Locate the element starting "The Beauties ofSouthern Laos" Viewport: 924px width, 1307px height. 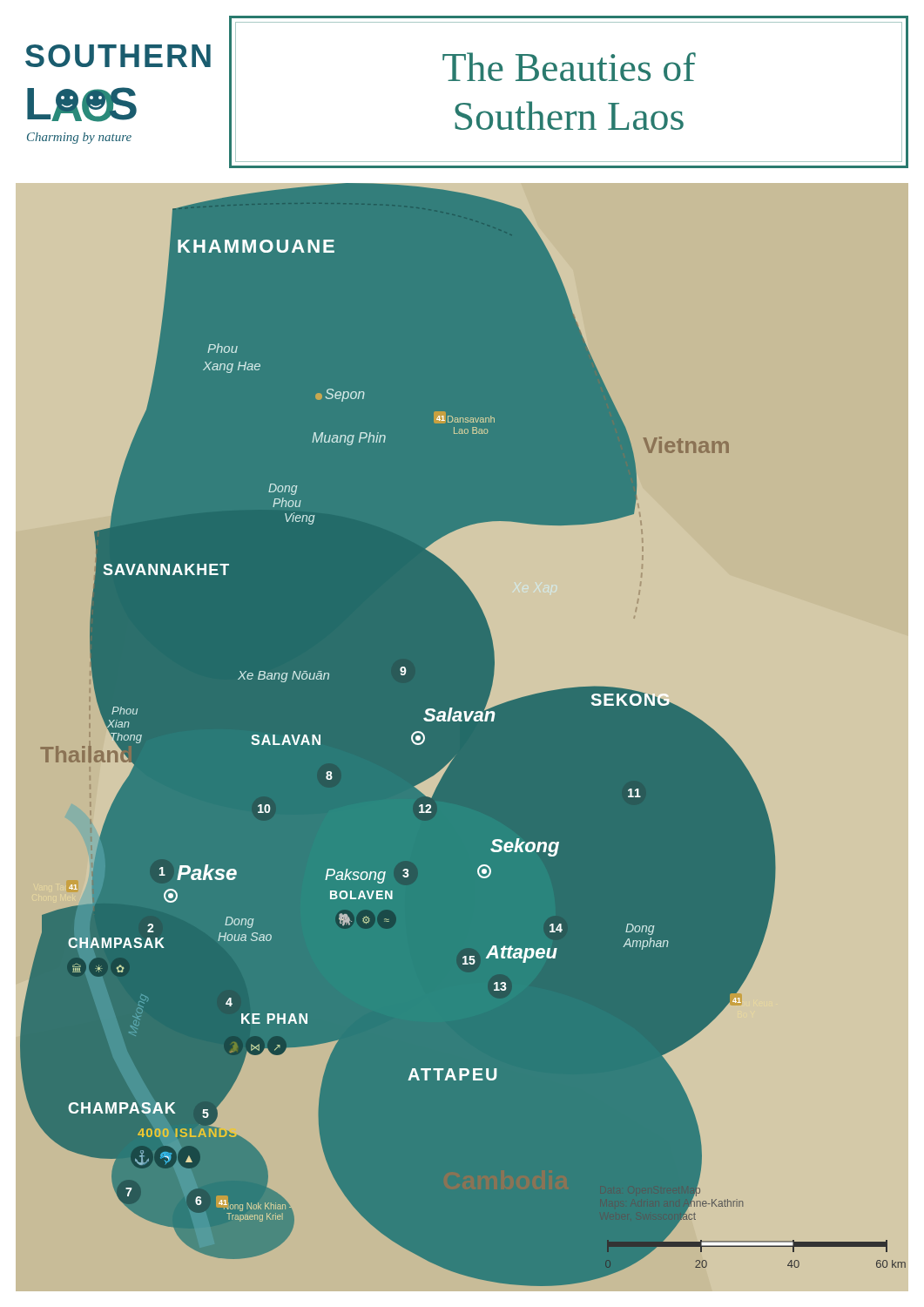[x=569, y=92]
